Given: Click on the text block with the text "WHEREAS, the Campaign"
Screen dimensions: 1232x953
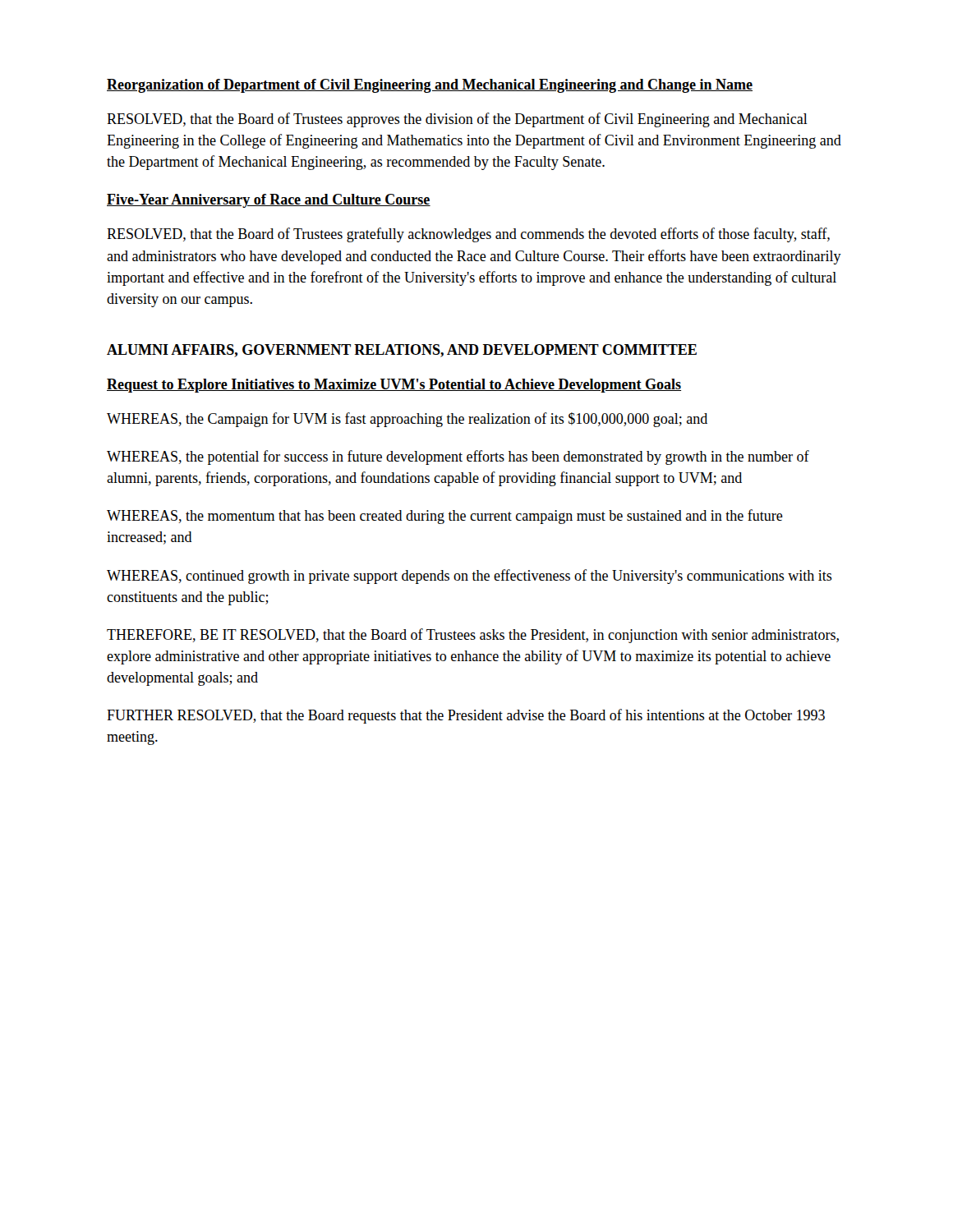Looking at the screenshot, I should [407, 419].
